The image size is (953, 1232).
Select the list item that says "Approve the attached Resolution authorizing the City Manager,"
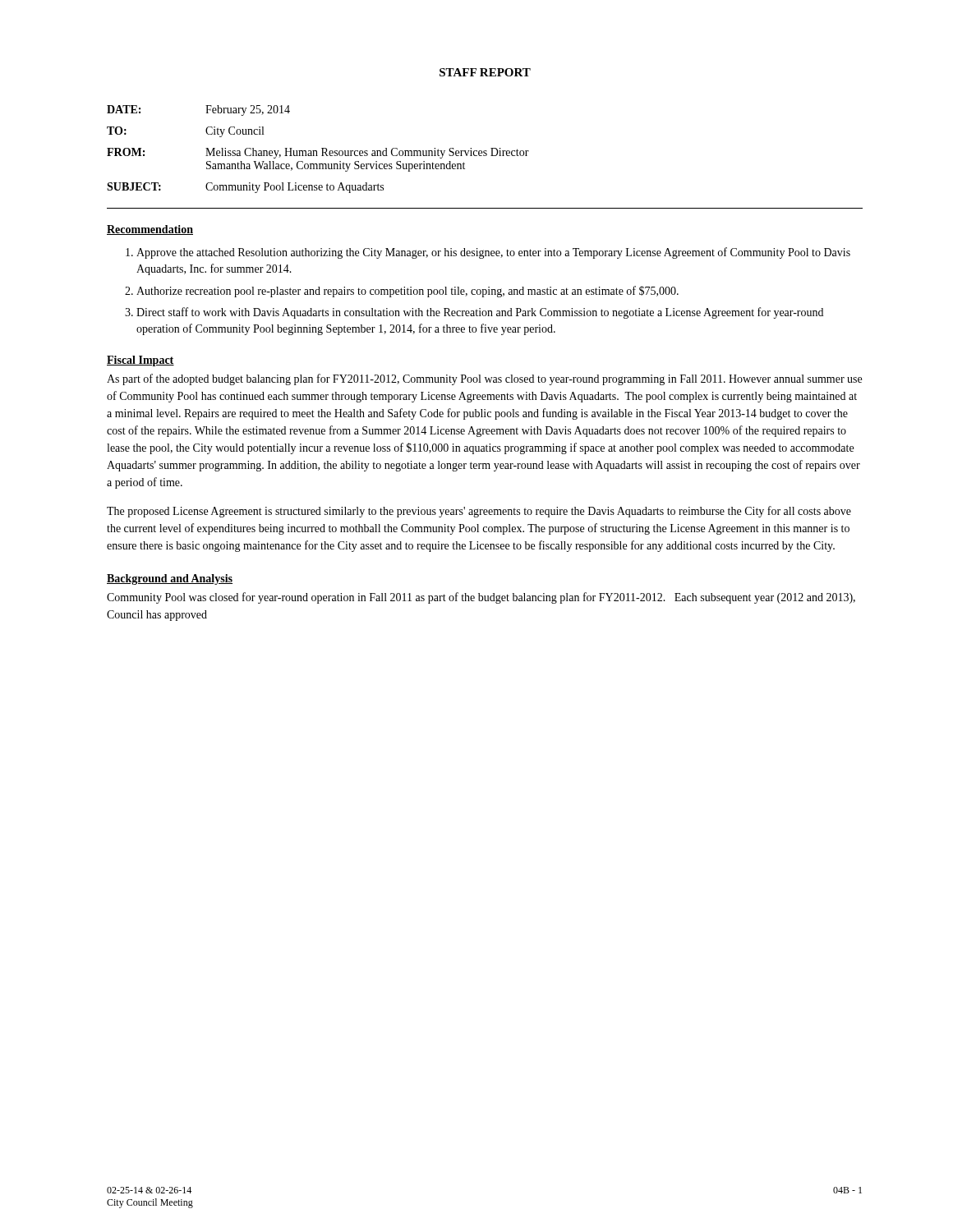[493, 261]
